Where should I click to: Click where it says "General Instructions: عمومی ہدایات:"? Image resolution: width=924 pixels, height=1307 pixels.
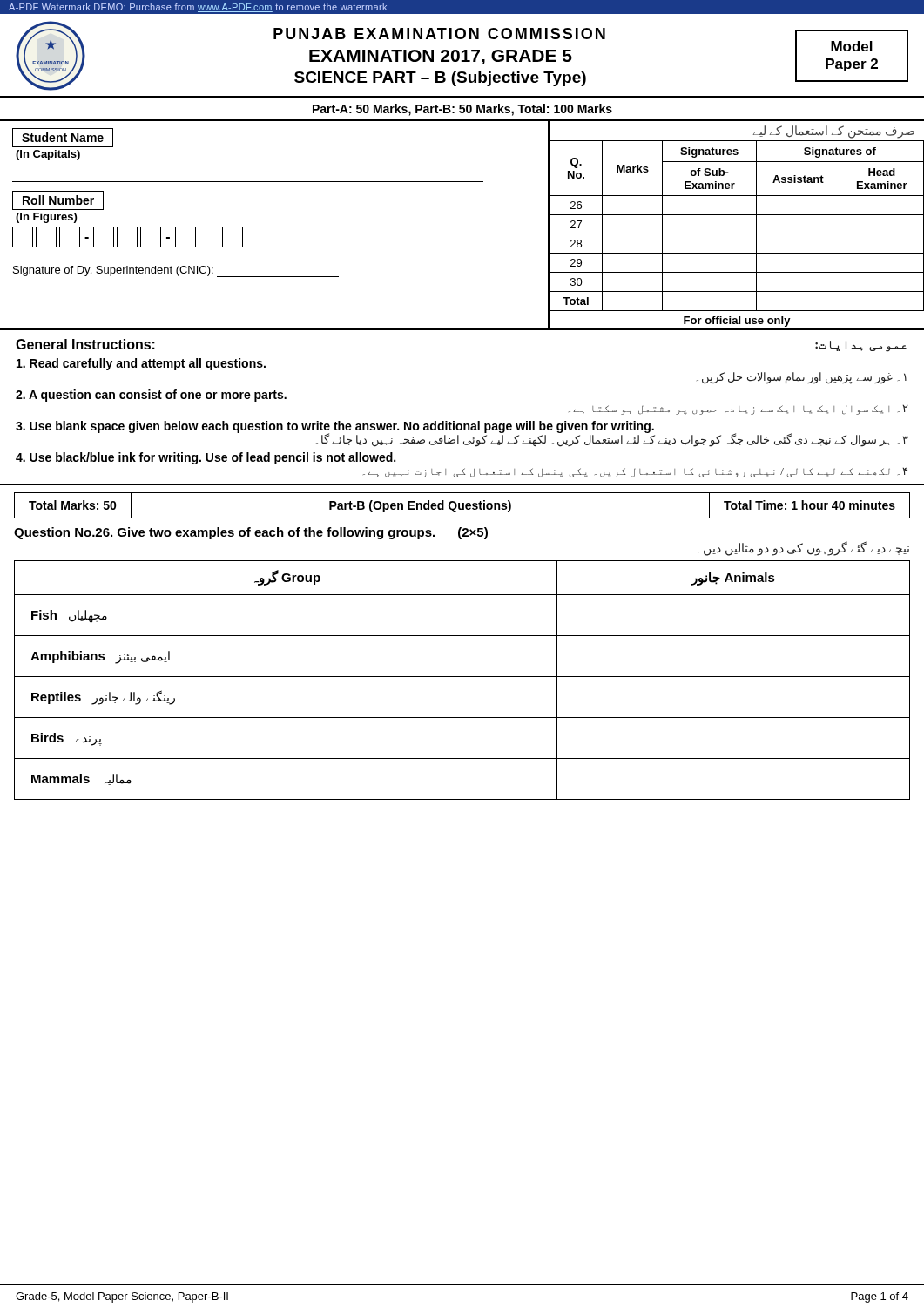pyautogui.click(x=78, y=345)
